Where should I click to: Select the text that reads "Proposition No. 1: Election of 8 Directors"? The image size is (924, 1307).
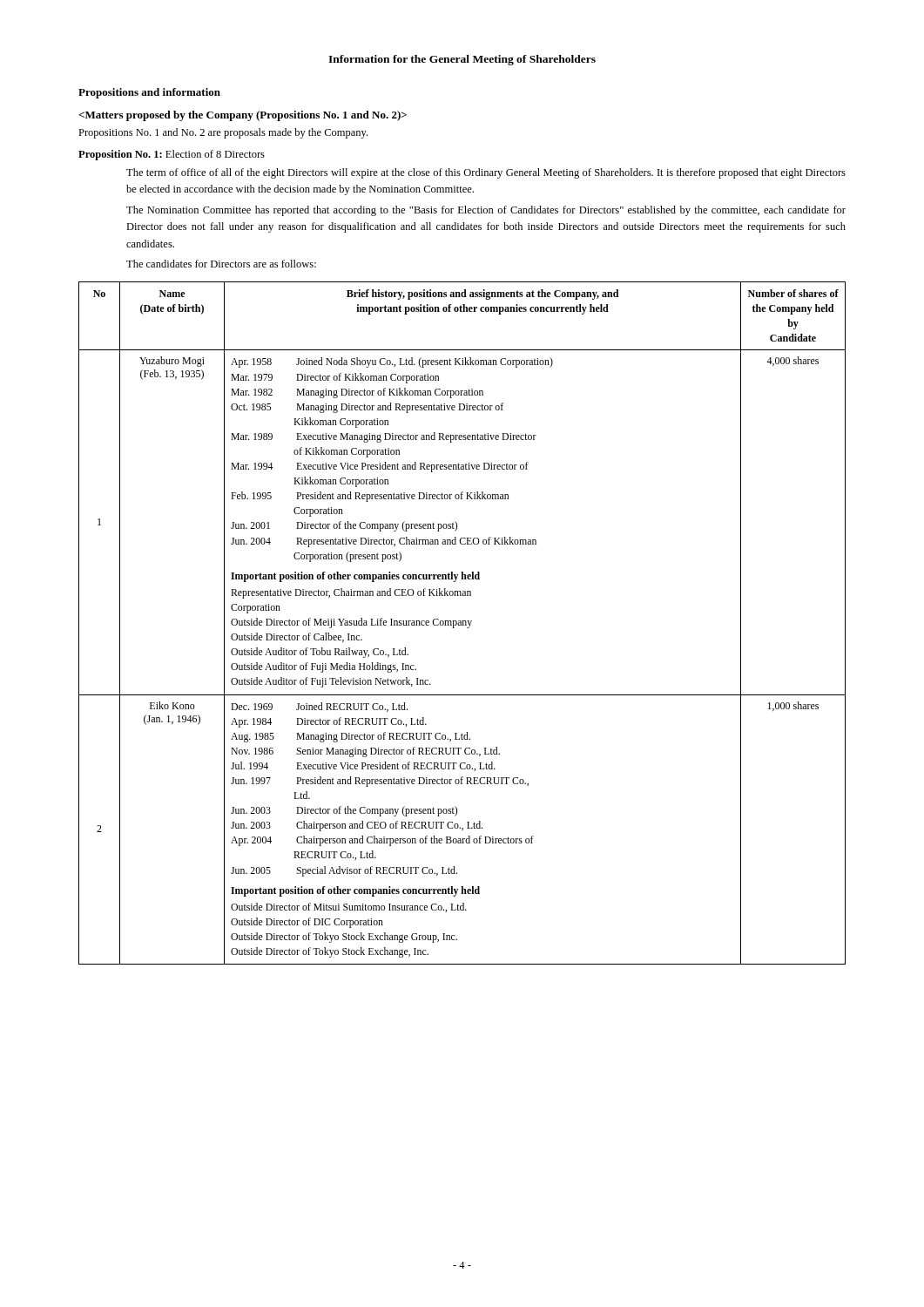point(172,154)
